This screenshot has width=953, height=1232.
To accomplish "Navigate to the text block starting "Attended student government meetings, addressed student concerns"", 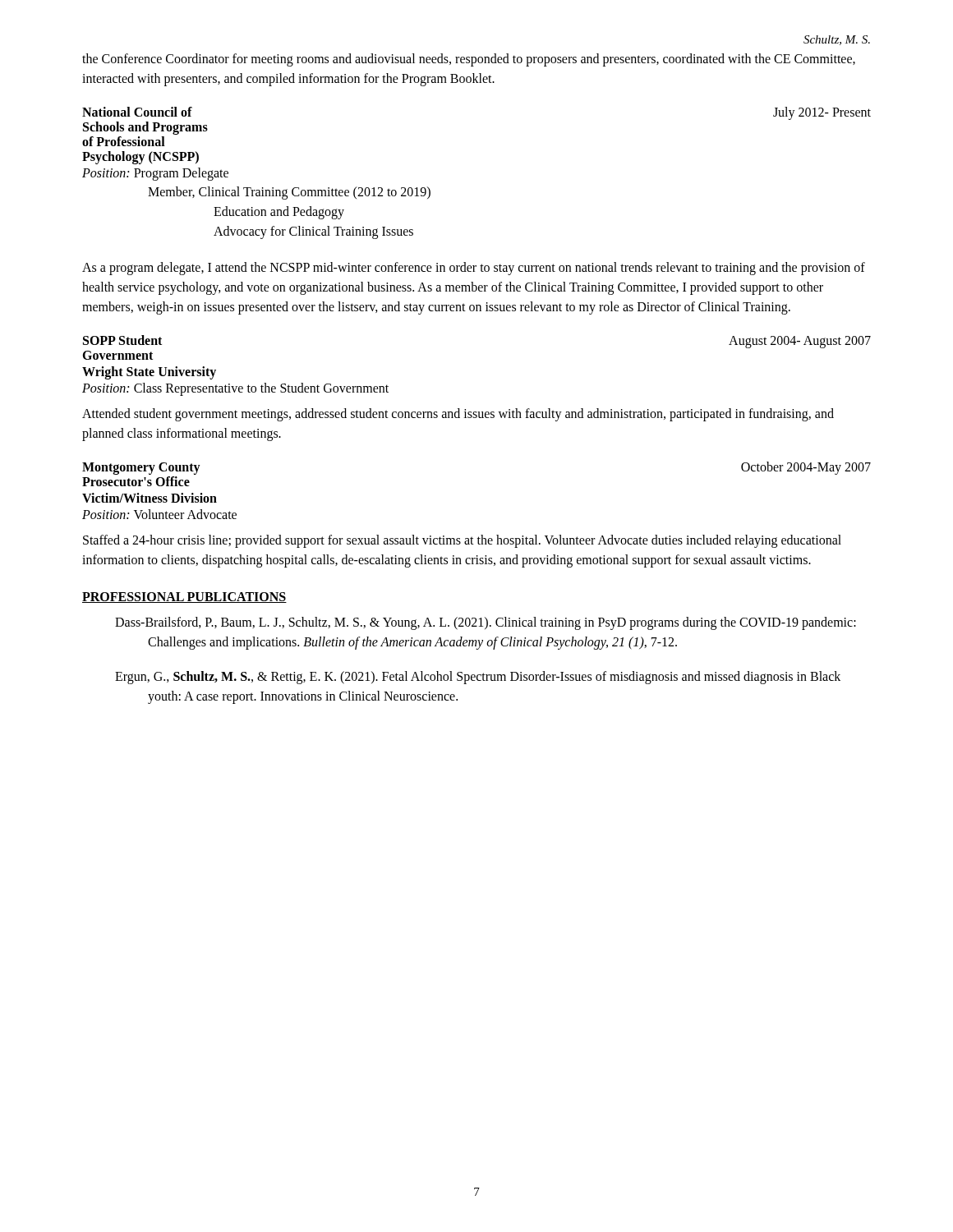I will 458,423.
